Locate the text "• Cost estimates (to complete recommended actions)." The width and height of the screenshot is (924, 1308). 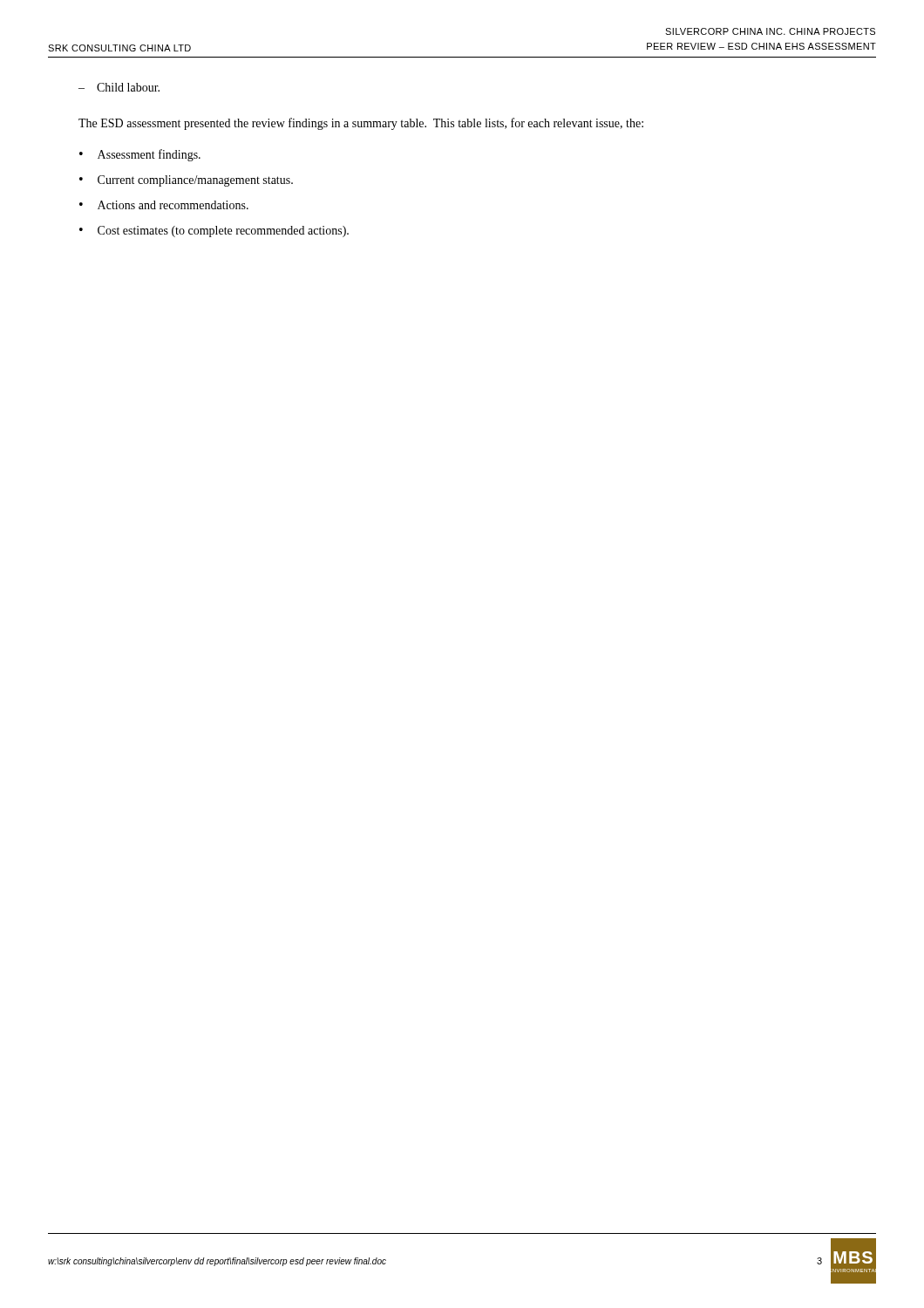[214, 231]
